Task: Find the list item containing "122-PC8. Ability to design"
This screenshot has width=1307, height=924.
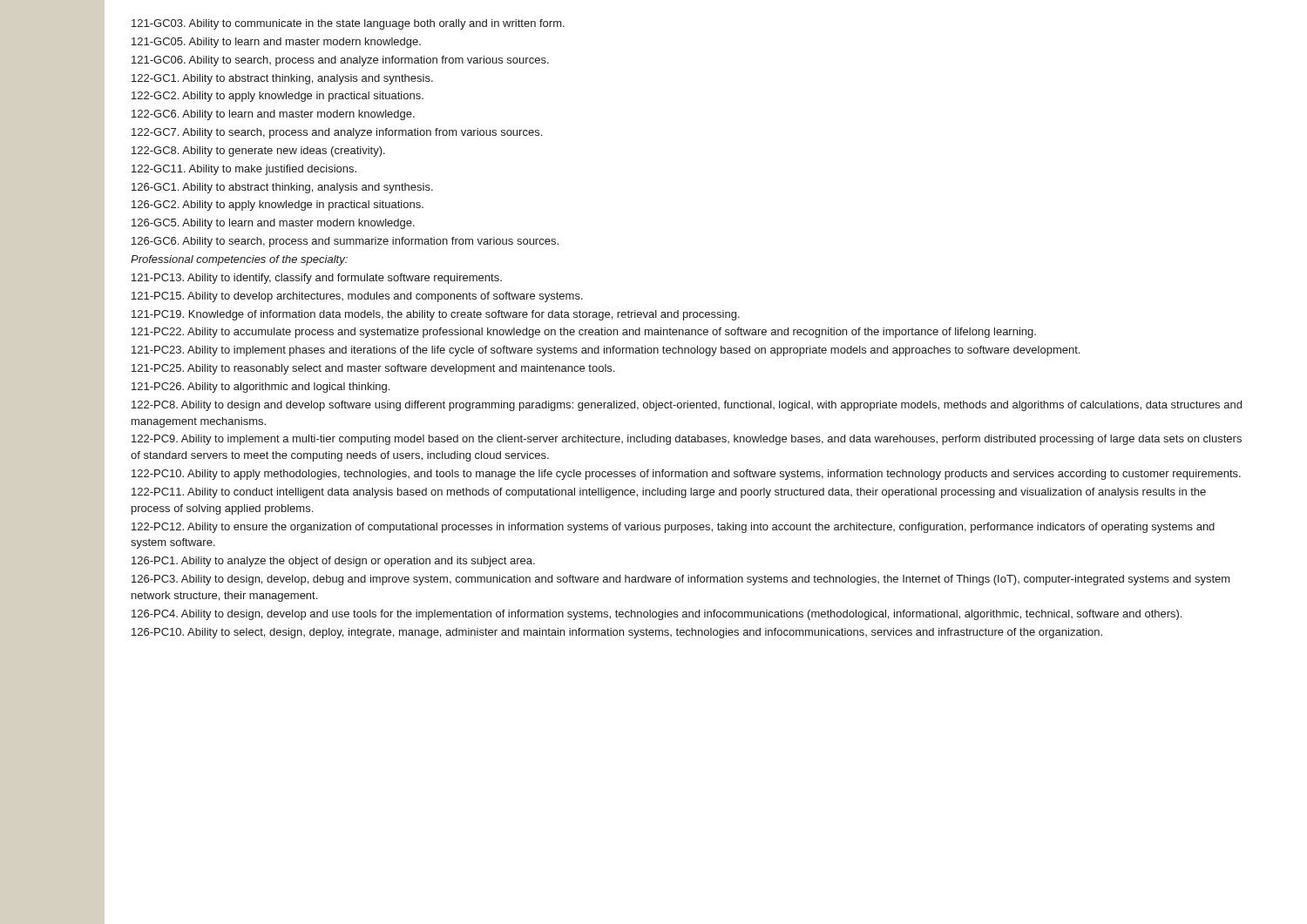Action: 687,413
